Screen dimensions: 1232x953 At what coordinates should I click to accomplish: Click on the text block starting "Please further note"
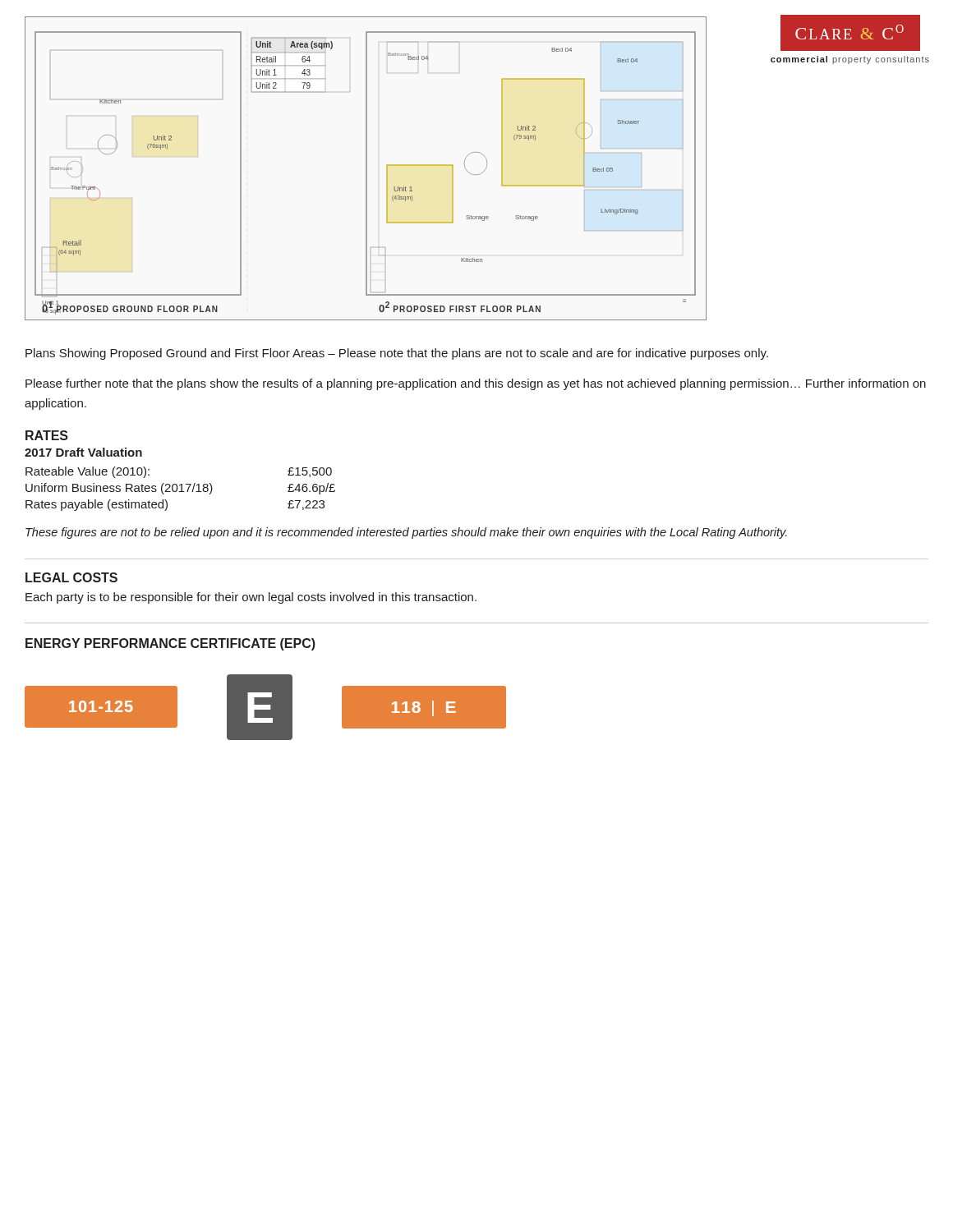click(475, 393)
